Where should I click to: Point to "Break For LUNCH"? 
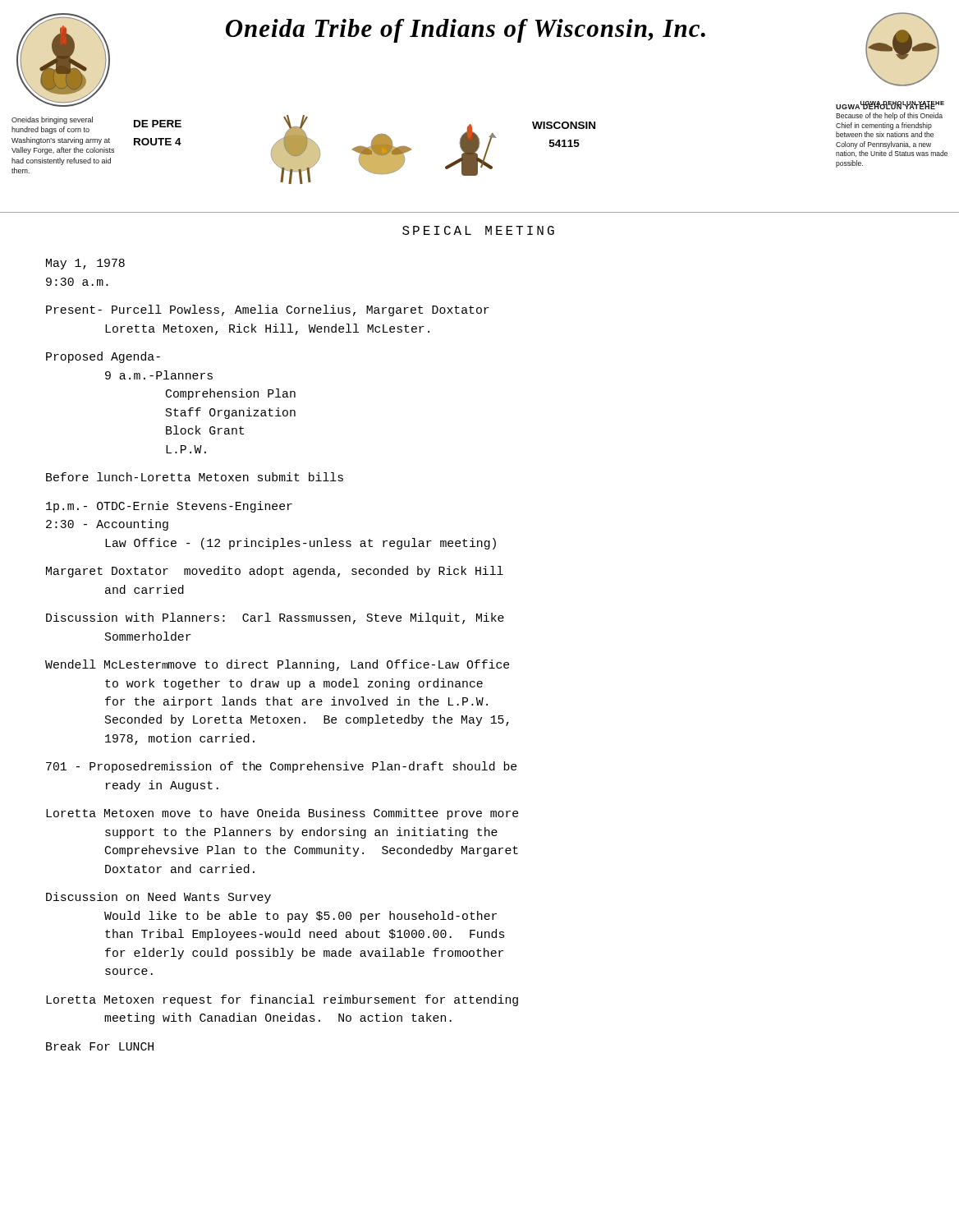[x=100, y=1047]
